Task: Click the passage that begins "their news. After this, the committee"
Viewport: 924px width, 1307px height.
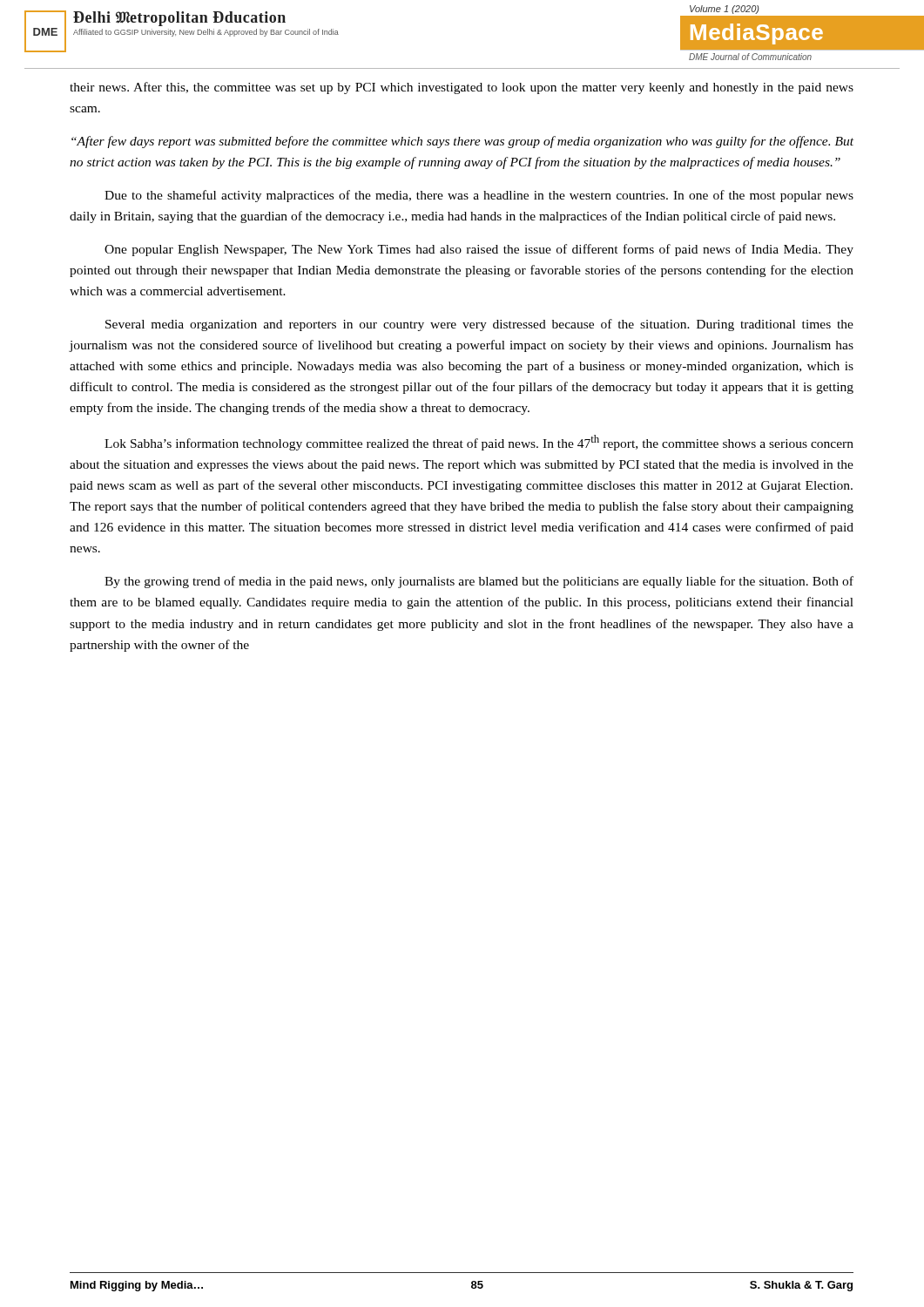Action: (x=462, y=98)
